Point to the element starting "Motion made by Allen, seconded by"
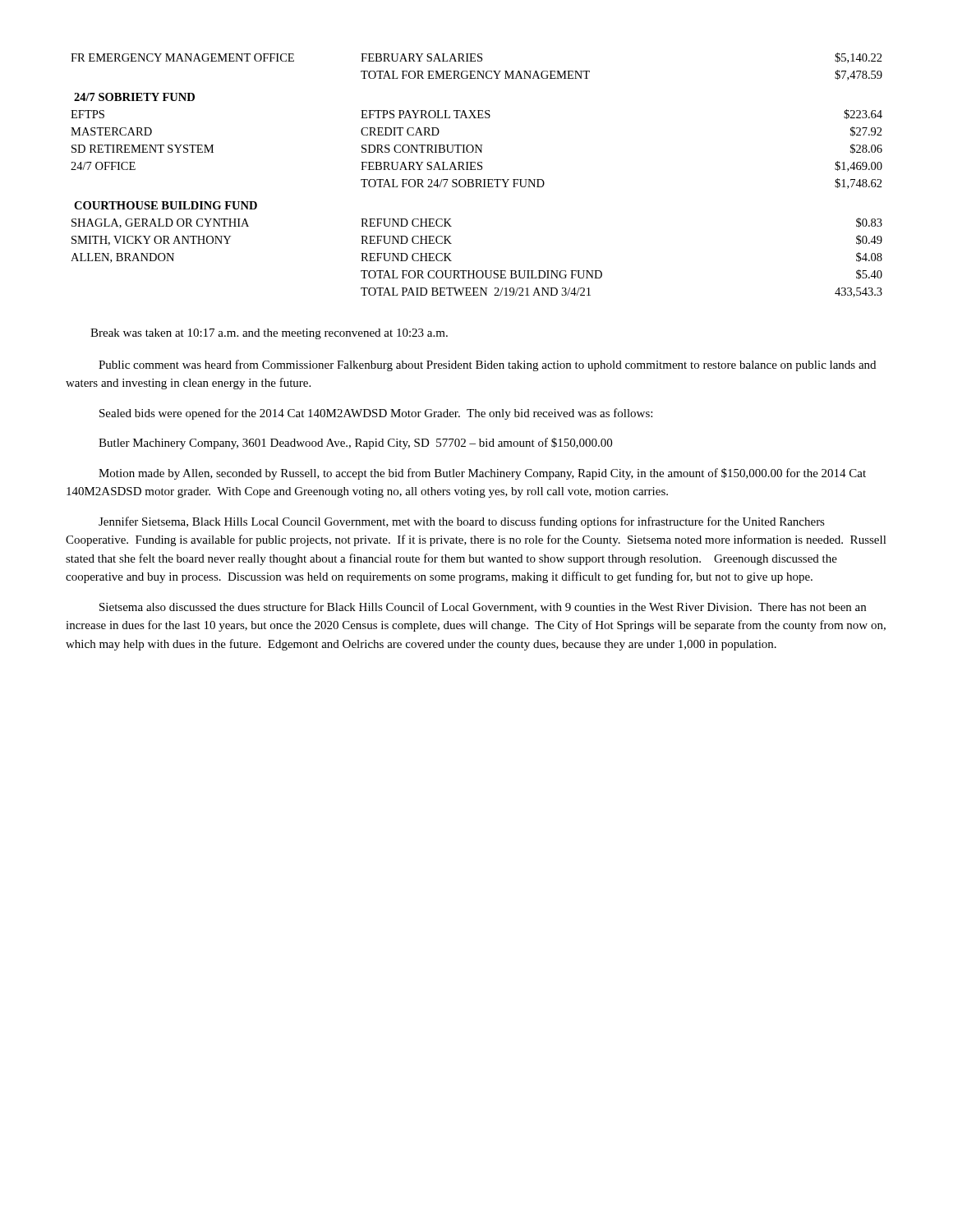Image resolution: width=953 pixels, height=1232 pixels. tap(466, 482)
